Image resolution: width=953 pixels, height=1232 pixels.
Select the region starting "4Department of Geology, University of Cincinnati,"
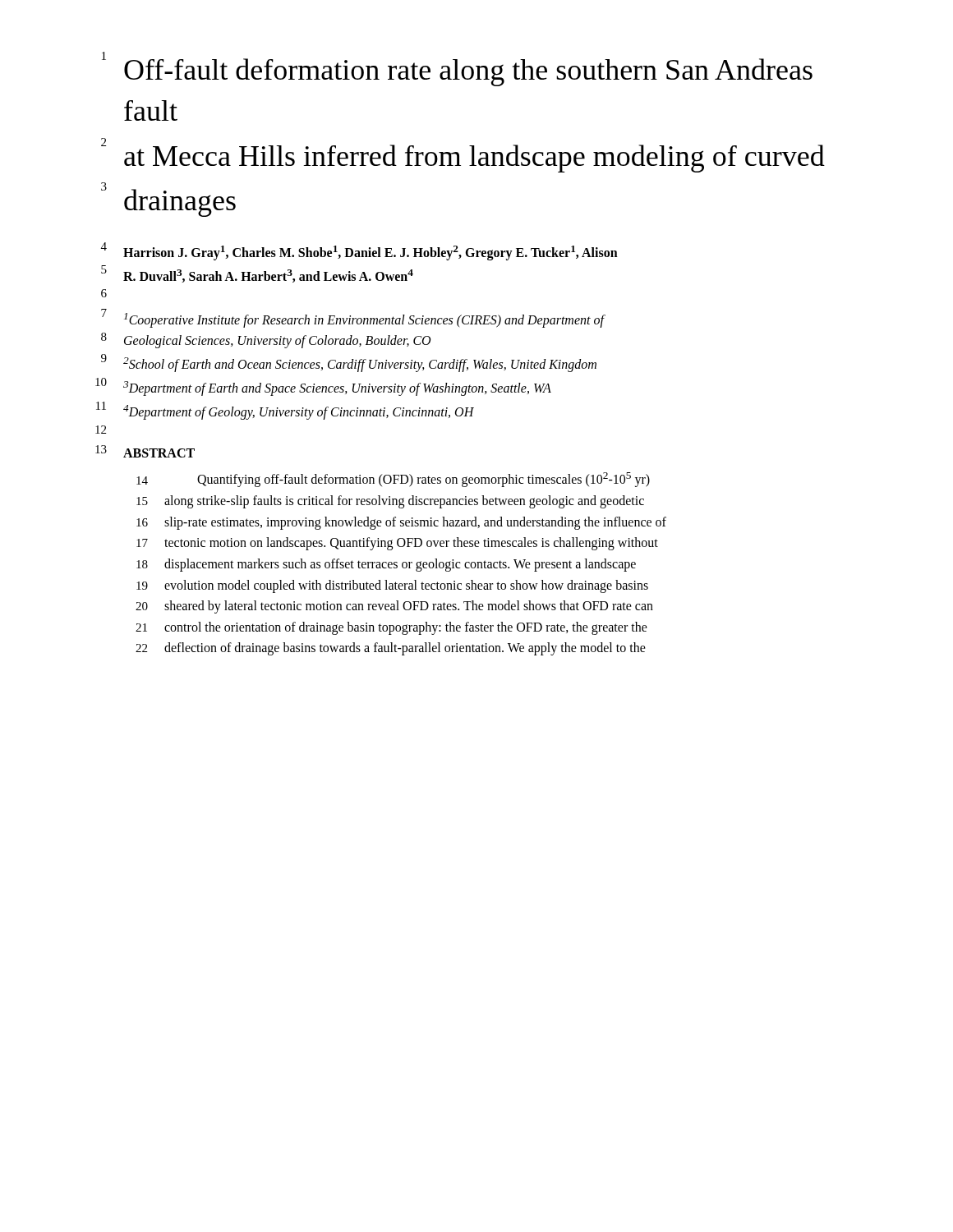click(x=298, y=411)
